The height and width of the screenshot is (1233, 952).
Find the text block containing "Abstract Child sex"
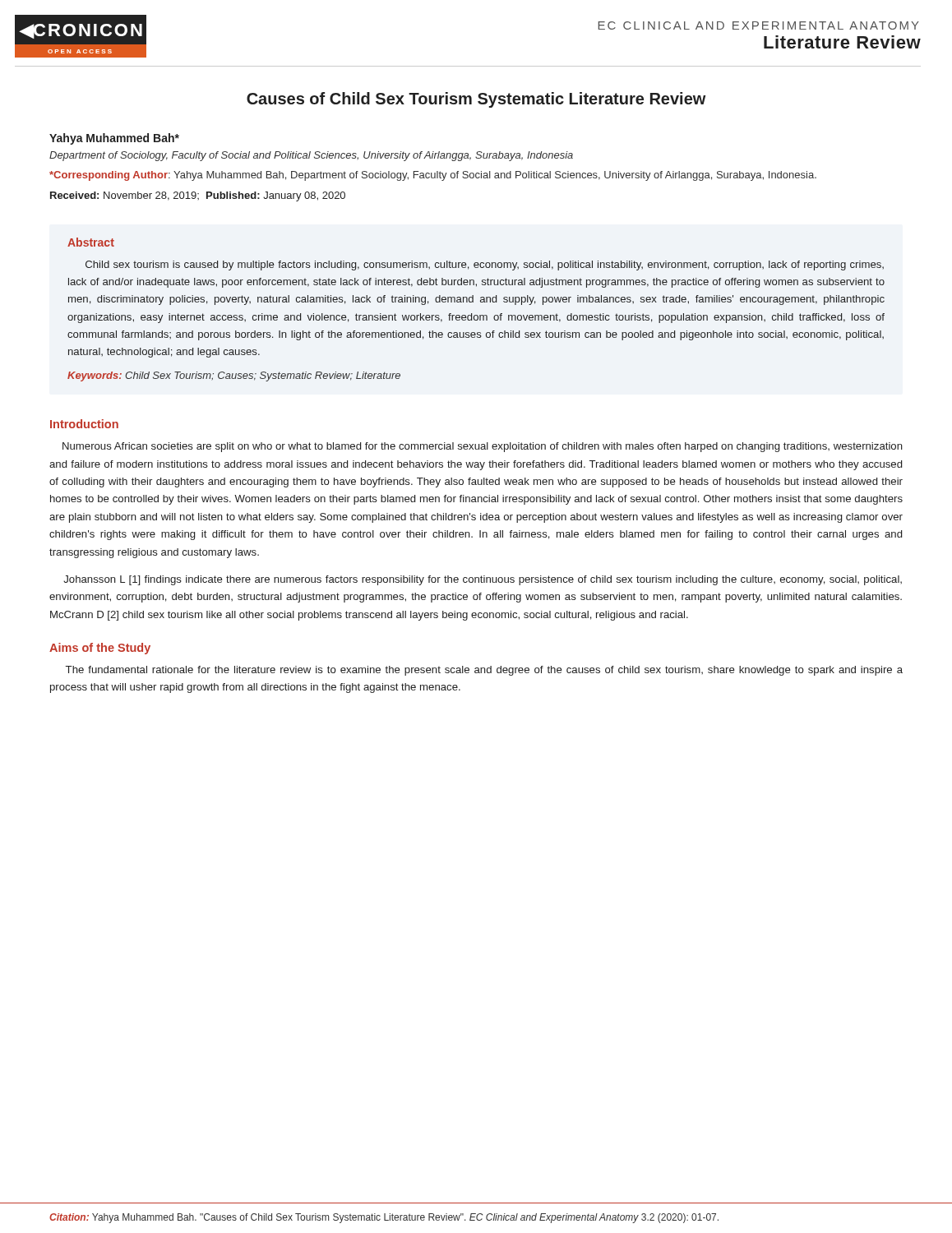pyautogui.click(x=476, y=309)
